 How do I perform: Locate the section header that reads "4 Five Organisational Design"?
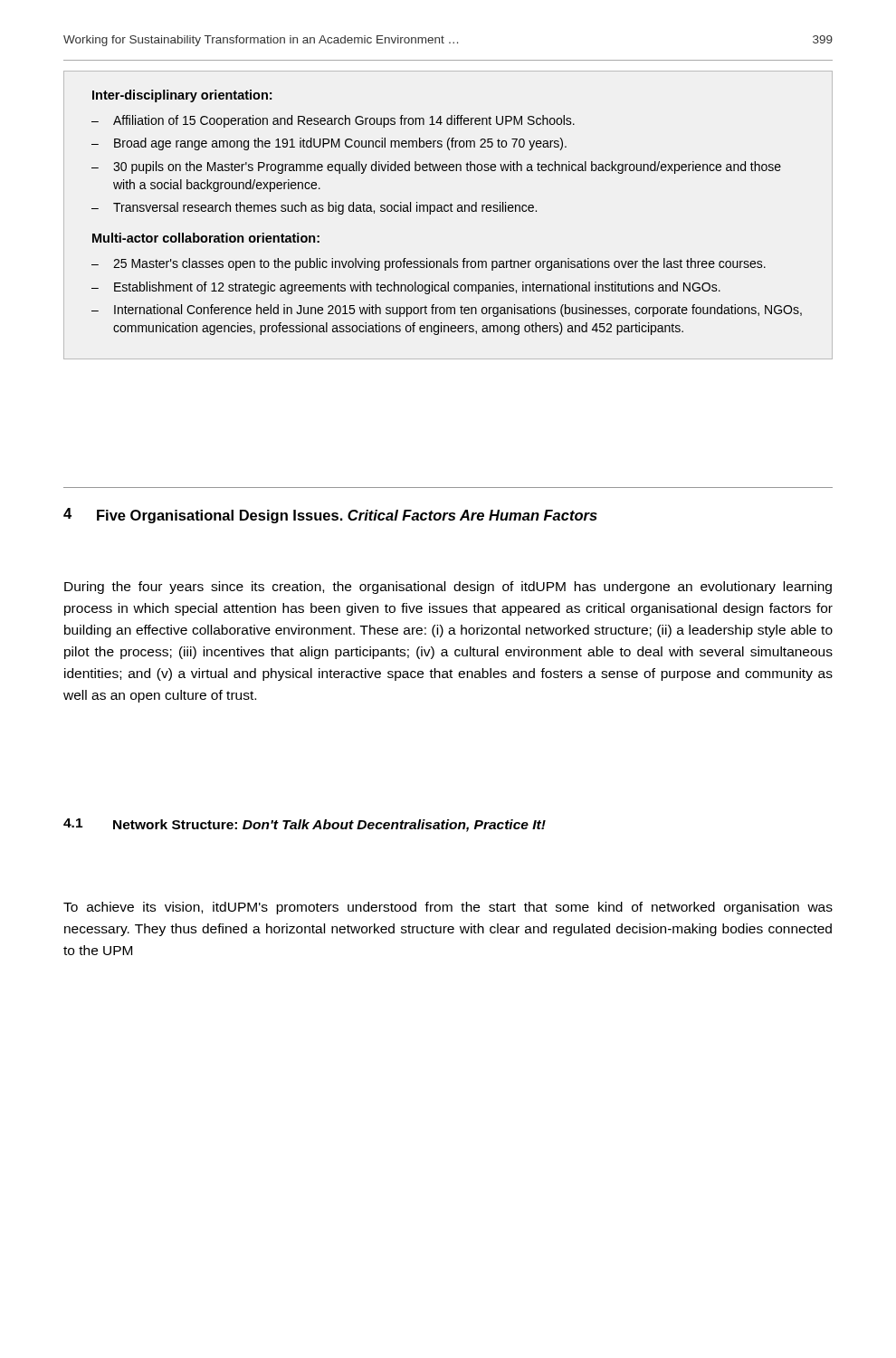330,515
